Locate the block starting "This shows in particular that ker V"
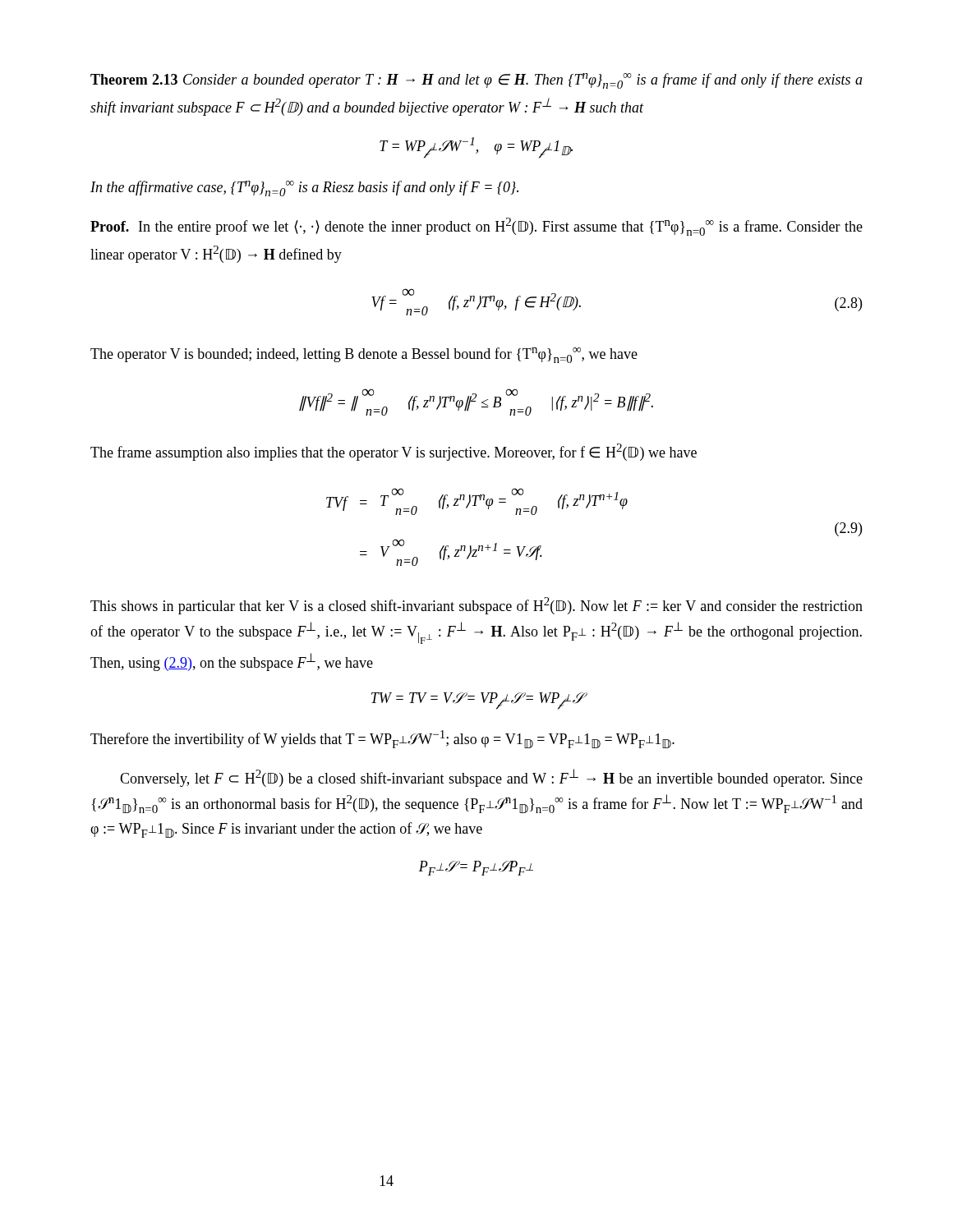The width and height of the screenshot is (953, 1232). 476,633
